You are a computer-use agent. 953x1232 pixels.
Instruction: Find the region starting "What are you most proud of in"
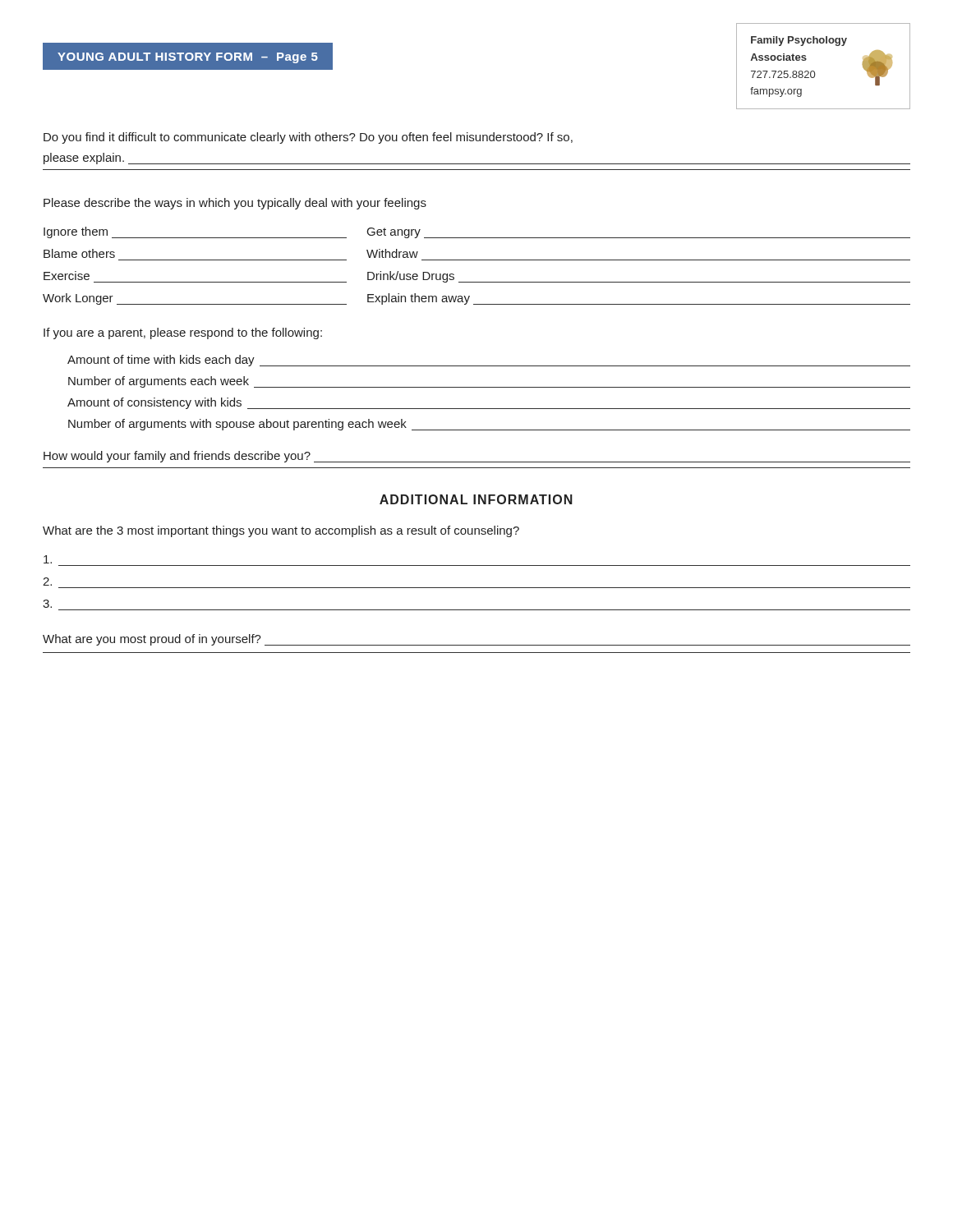pyautogui.click(x=476, y=639)
